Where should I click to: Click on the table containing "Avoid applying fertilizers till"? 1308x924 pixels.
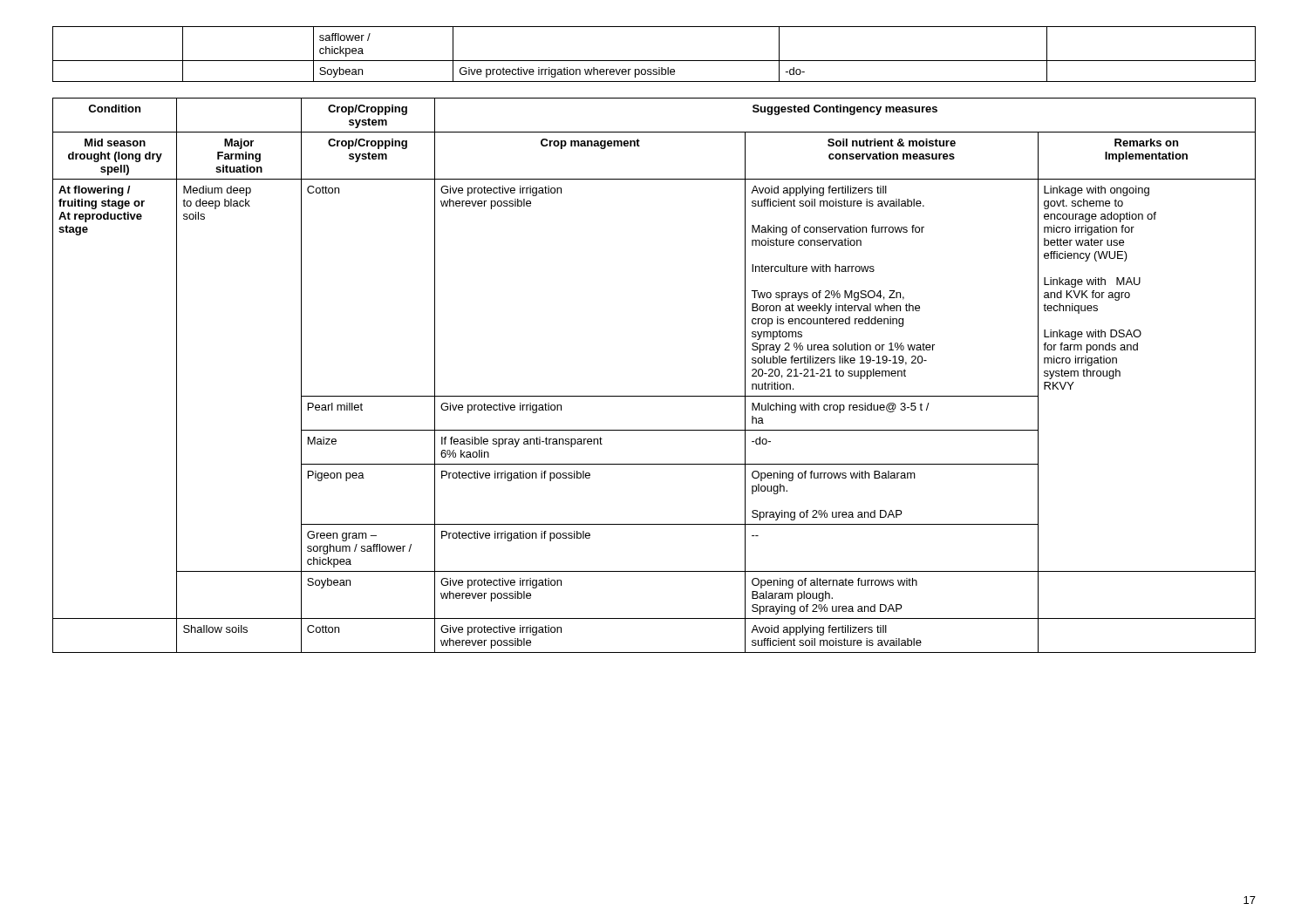(x=654, y=375)
